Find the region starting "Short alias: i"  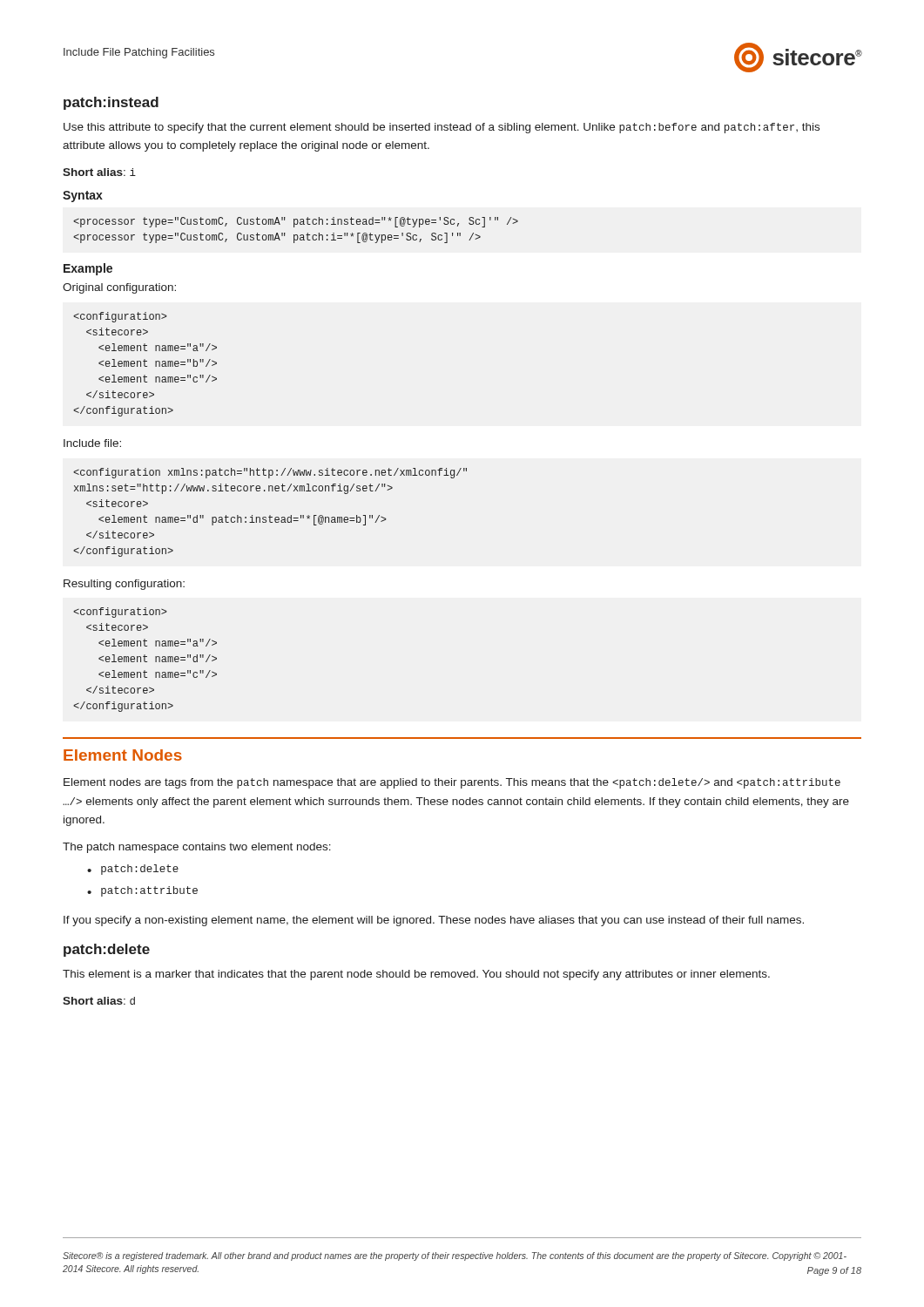click(99, 173)
